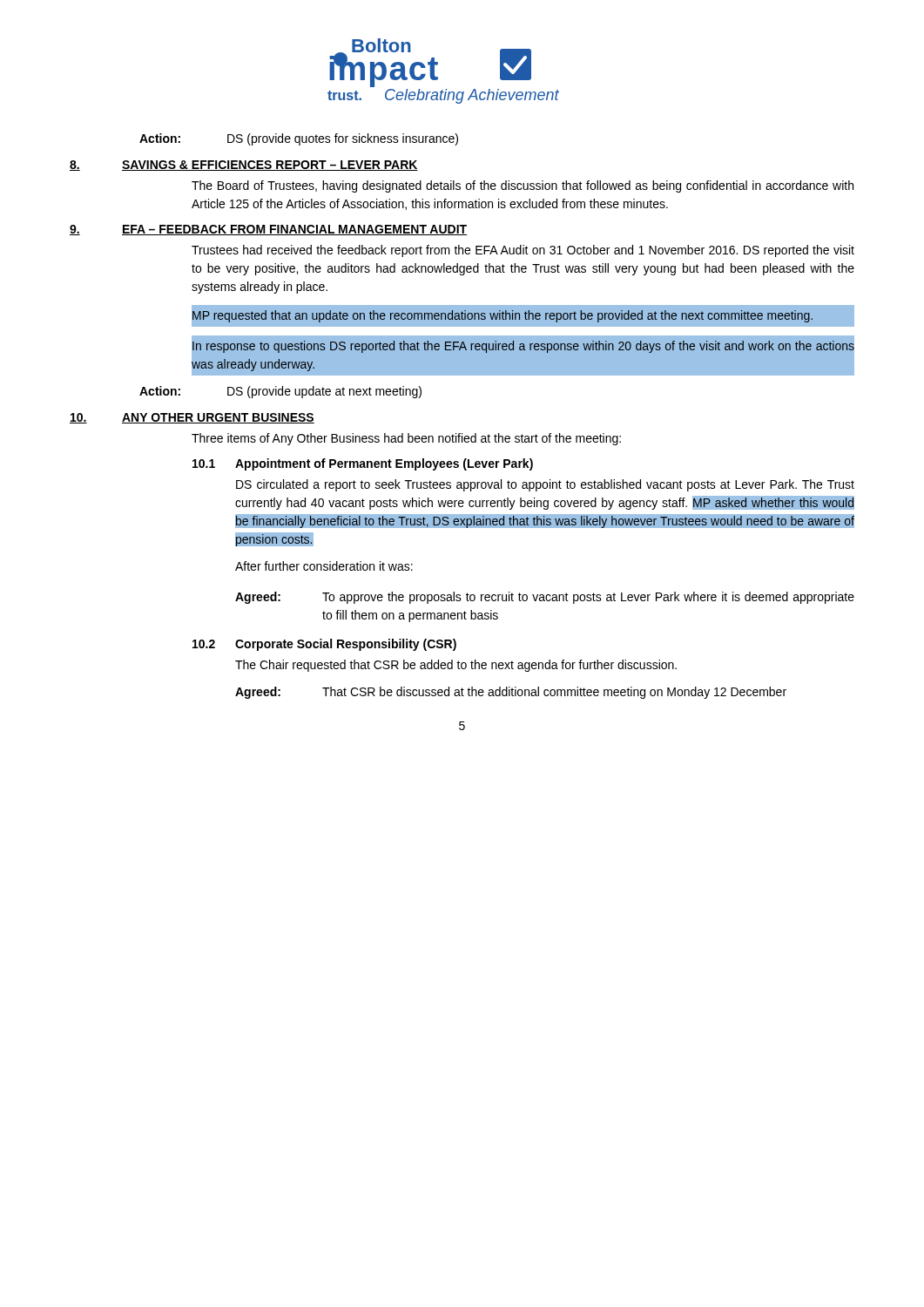Find the block on this page that starts "Trustees had received"
Viewport: 924px width, 1307px height.
click(x=523, y=268)
